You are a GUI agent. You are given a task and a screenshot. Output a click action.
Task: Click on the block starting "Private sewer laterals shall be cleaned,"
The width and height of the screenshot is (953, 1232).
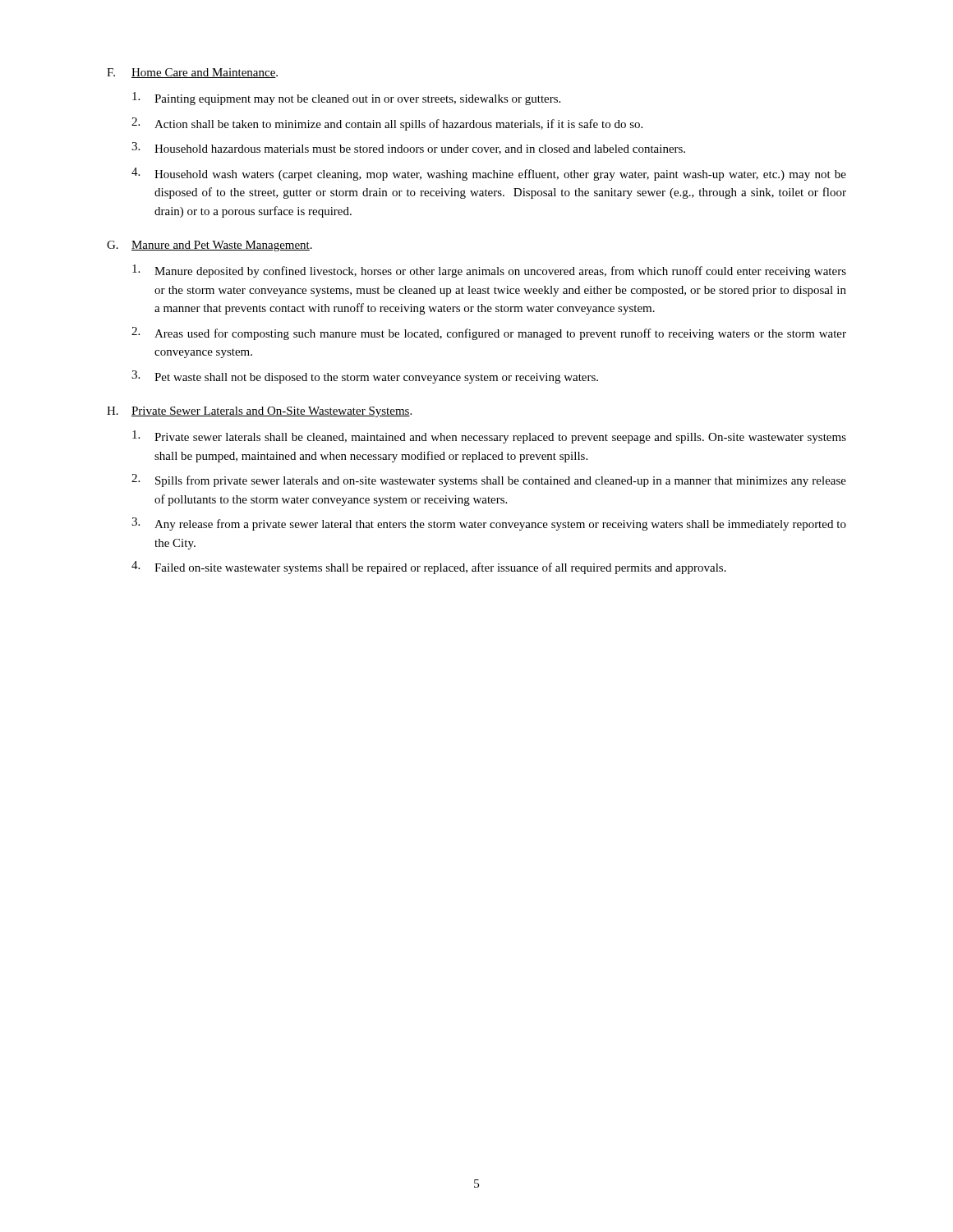[489, 446]
